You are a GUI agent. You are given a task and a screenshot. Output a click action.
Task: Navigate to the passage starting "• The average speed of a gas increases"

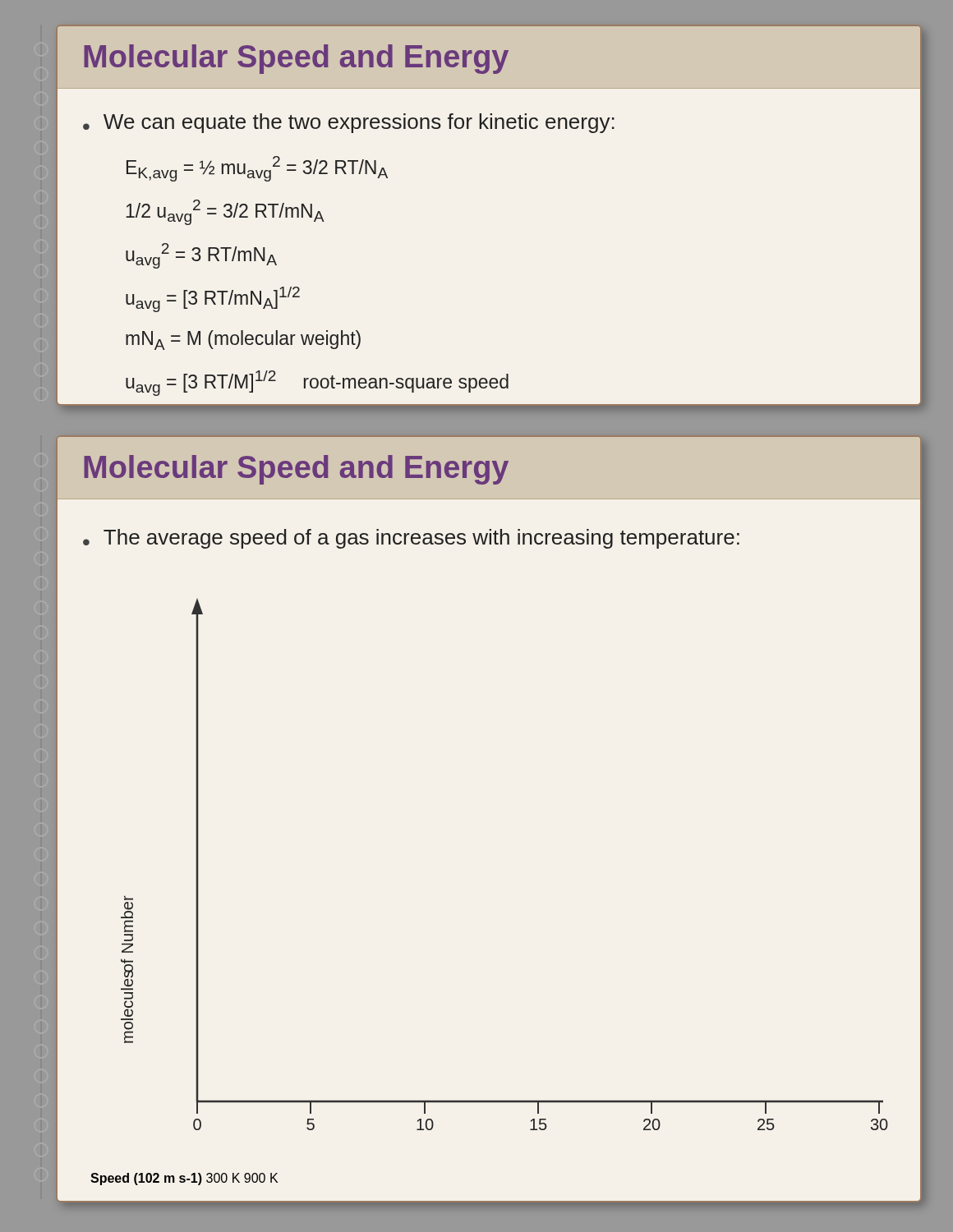click(x=412, y=539)
